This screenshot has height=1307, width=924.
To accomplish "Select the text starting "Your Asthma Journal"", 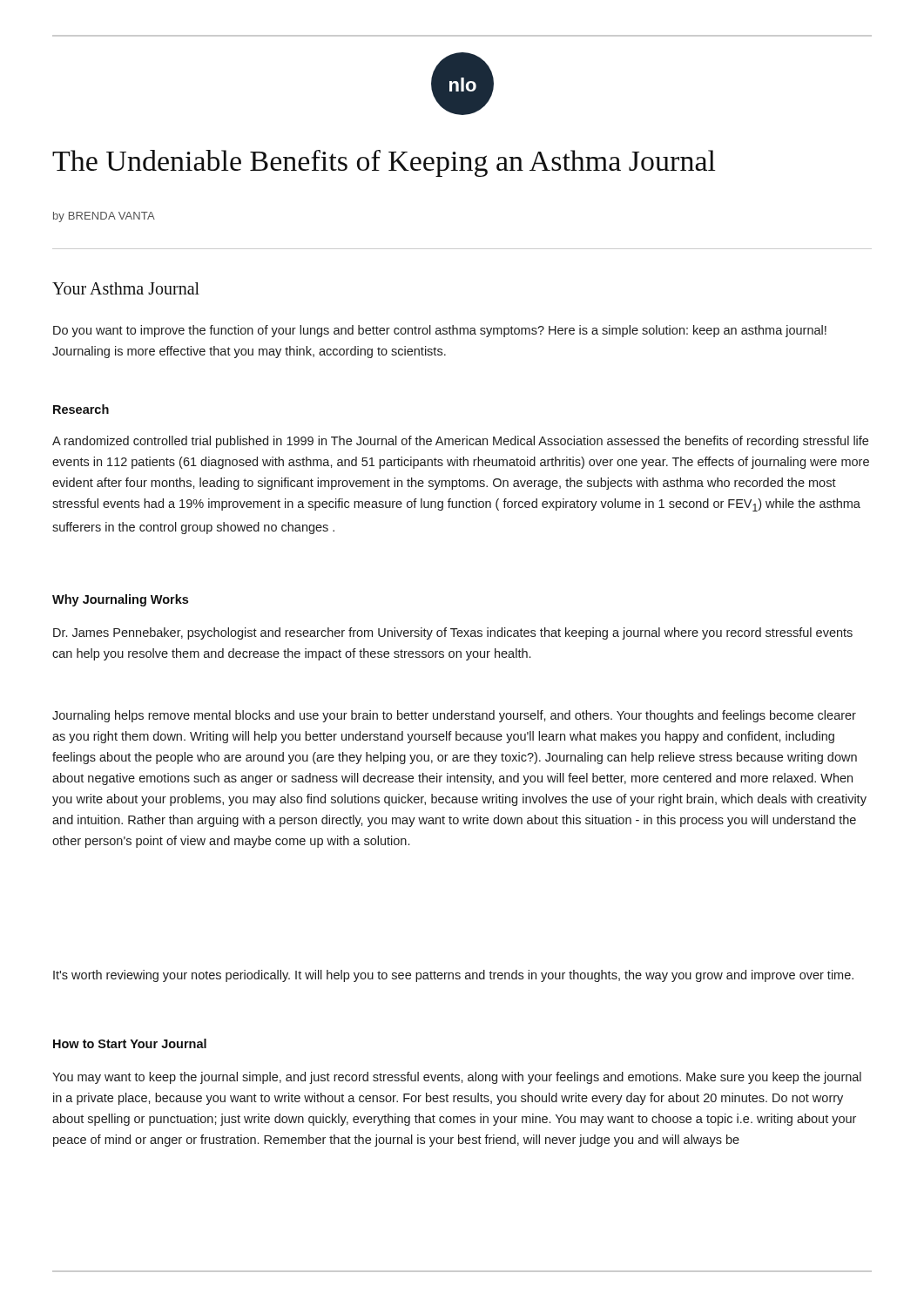I will (126, 288).
